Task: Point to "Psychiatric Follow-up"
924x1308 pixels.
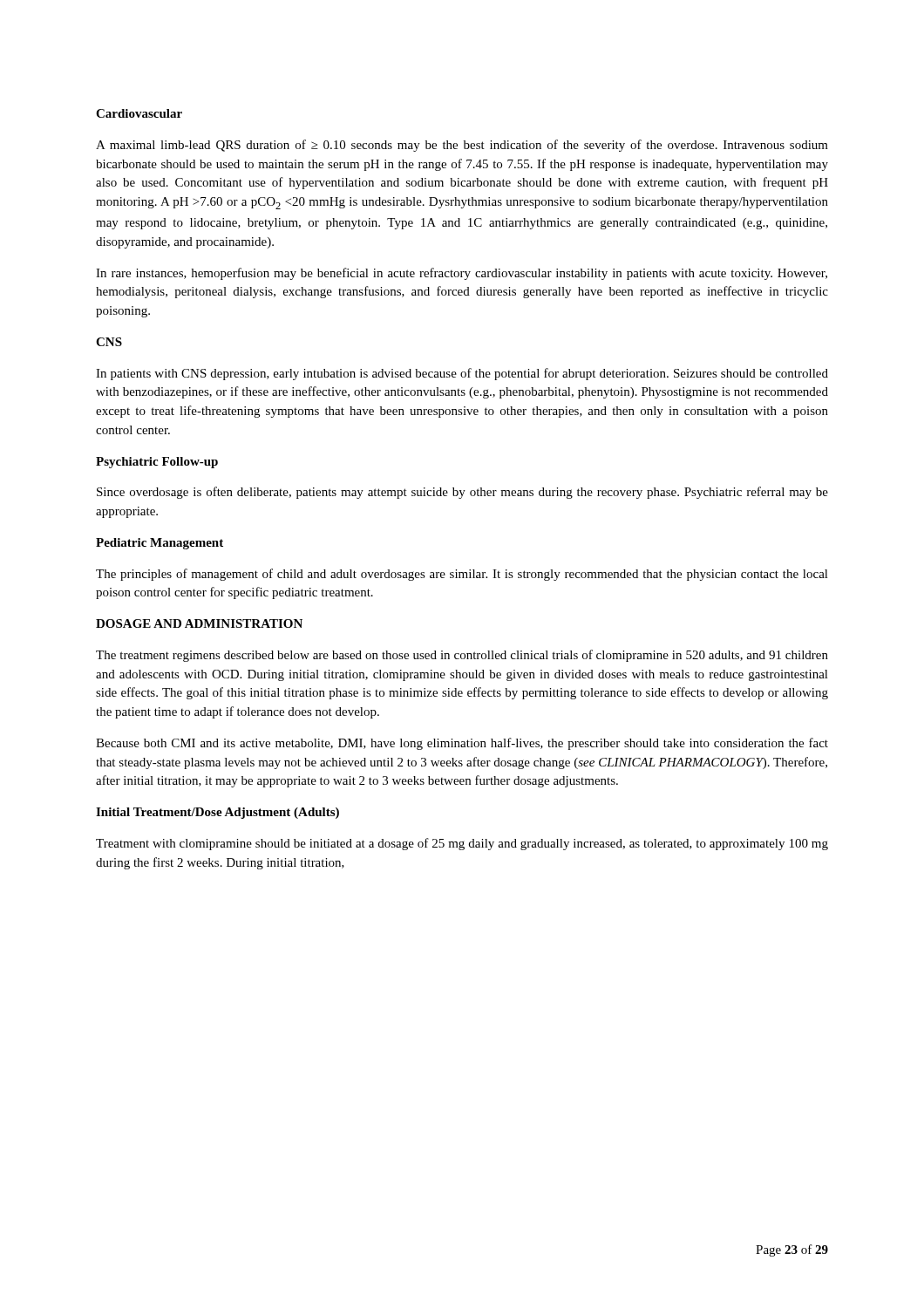Action: coord(157,461)
